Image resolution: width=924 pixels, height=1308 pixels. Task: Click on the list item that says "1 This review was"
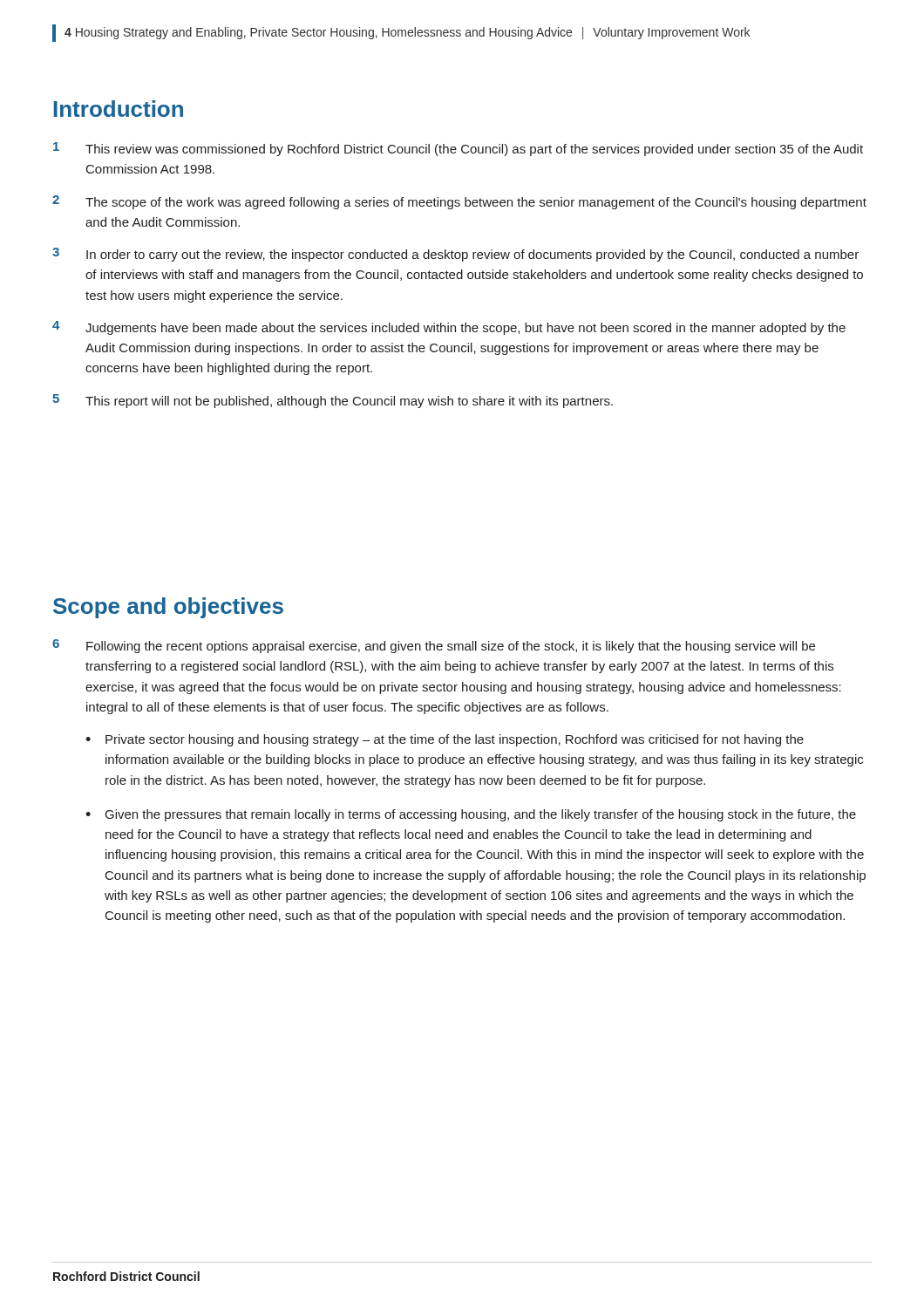pos(462,159)
